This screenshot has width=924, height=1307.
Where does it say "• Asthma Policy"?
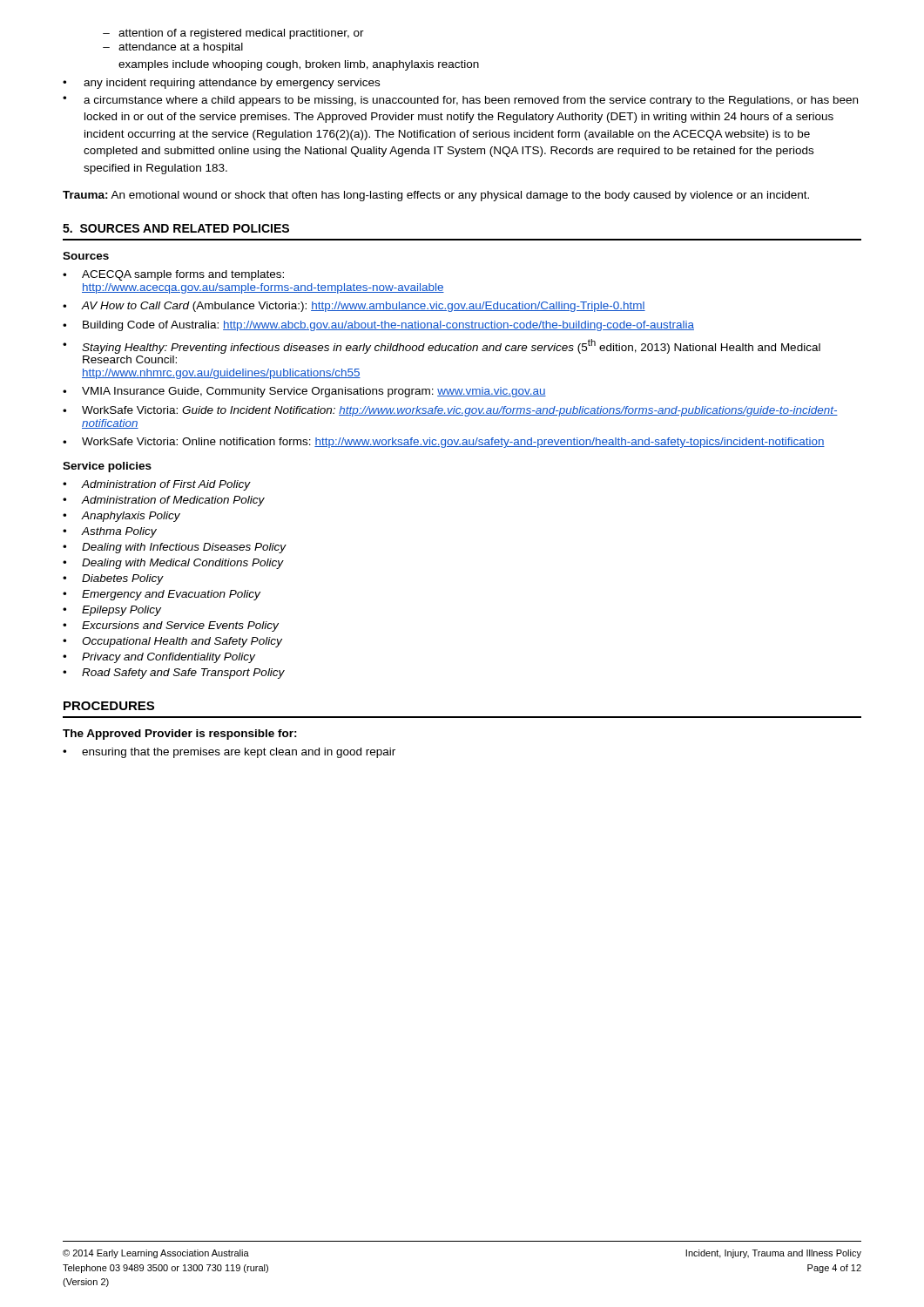coord(110,531)
